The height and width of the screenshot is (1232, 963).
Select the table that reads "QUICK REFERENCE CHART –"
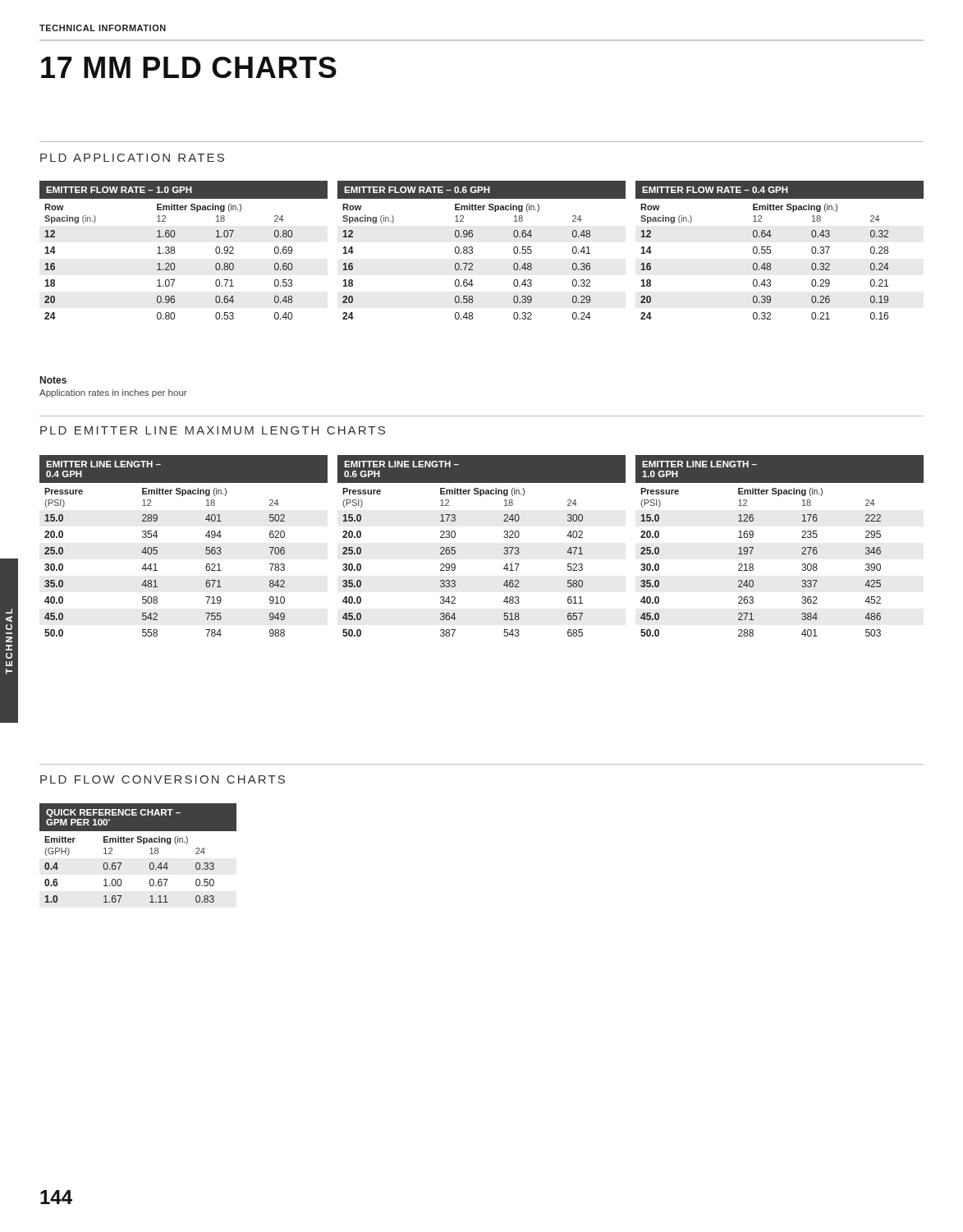pos(138,855)
